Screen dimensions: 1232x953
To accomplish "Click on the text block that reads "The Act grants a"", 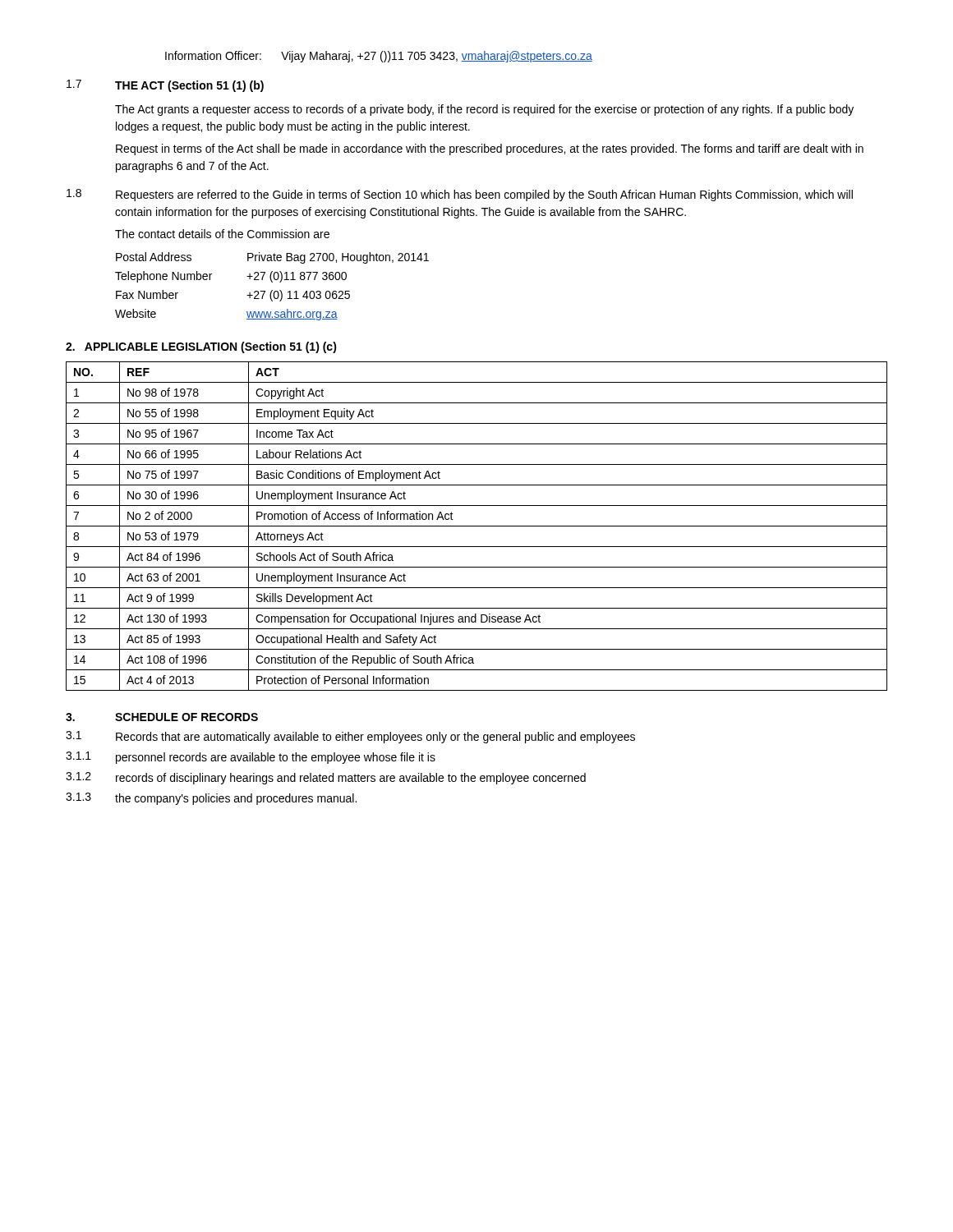I will click(x=501, y=138).
